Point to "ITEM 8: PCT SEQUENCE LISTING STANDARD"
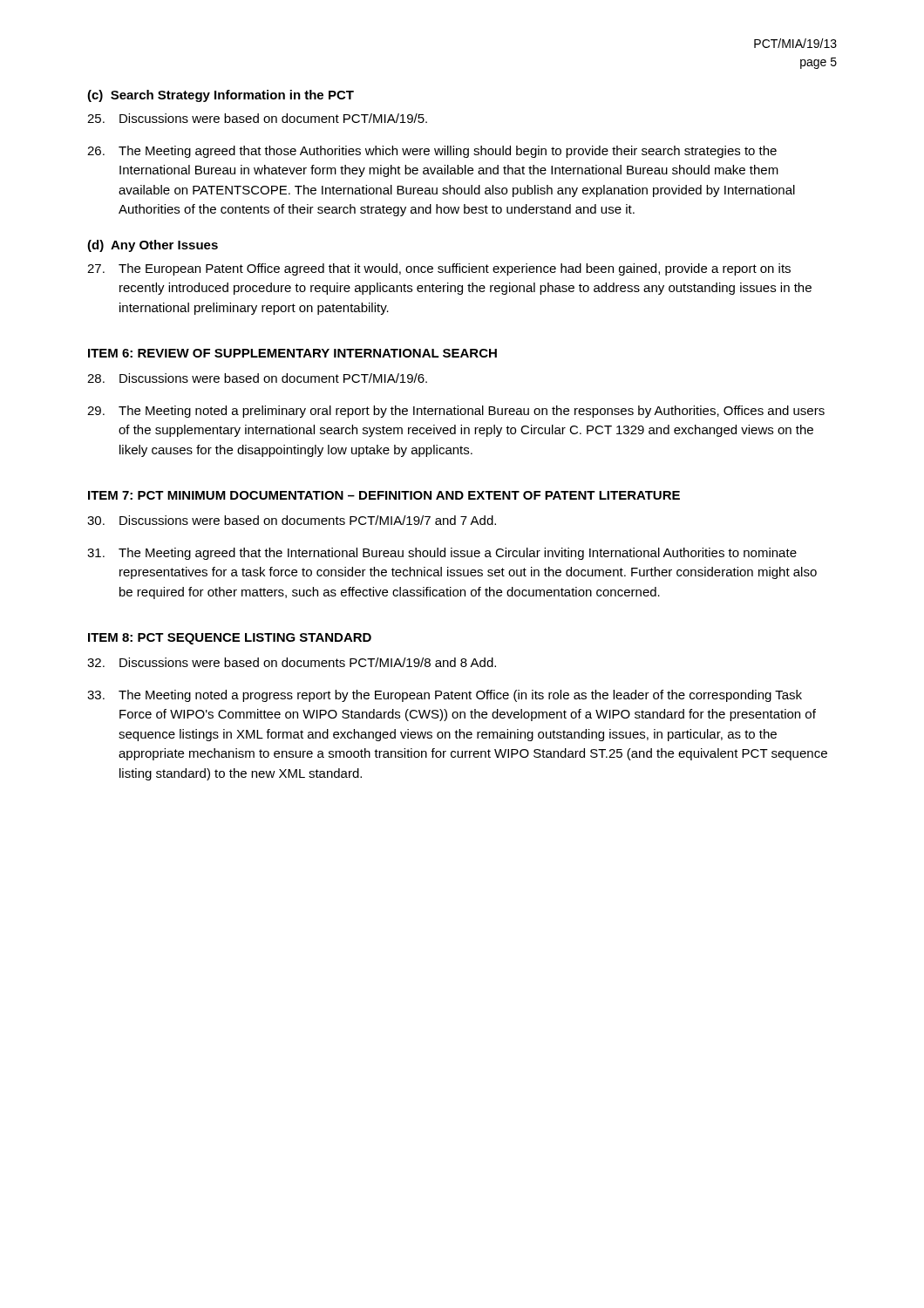 tap(229, 637)
